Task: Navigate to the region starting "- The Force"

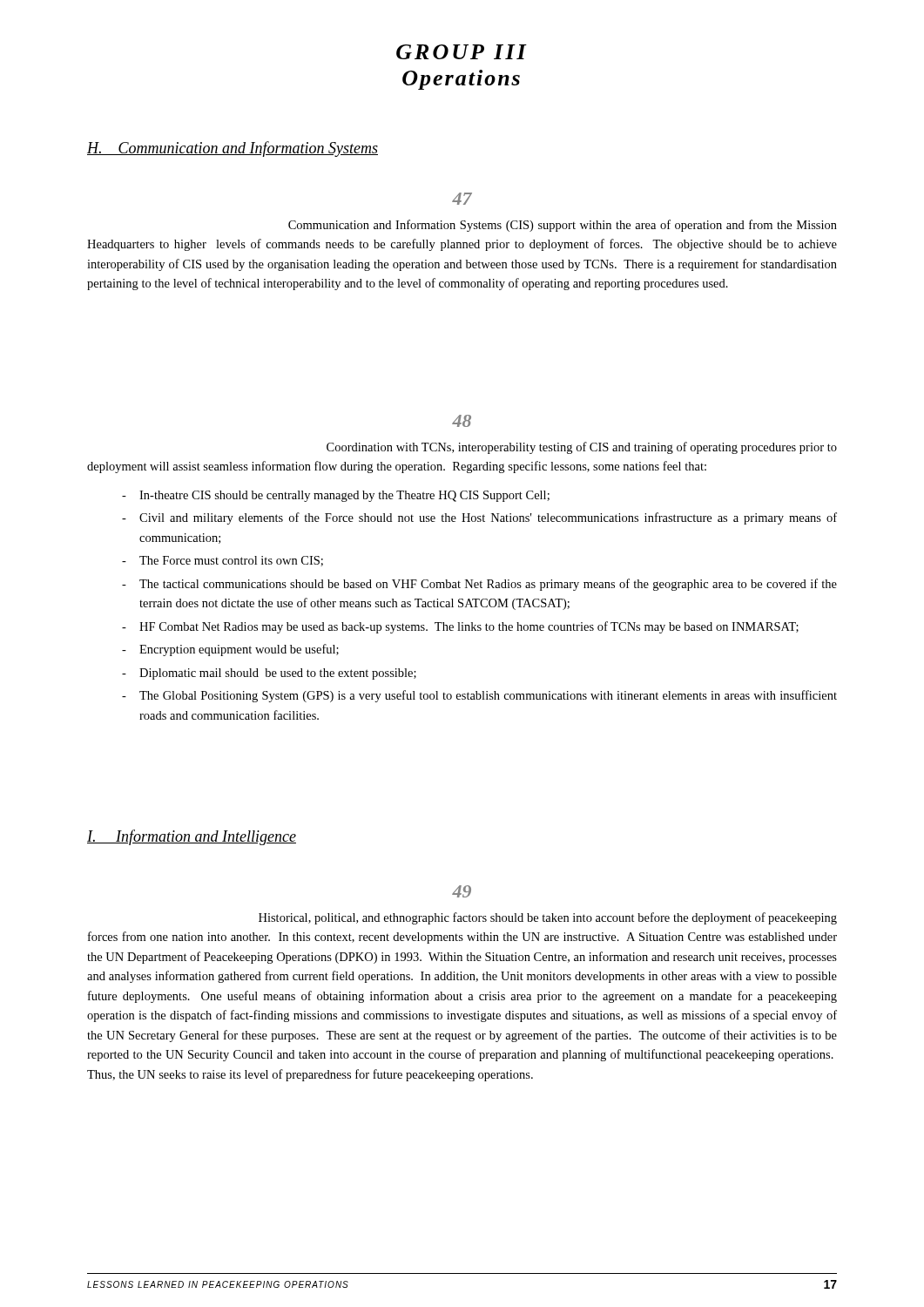Action: (x=223, y=561)
